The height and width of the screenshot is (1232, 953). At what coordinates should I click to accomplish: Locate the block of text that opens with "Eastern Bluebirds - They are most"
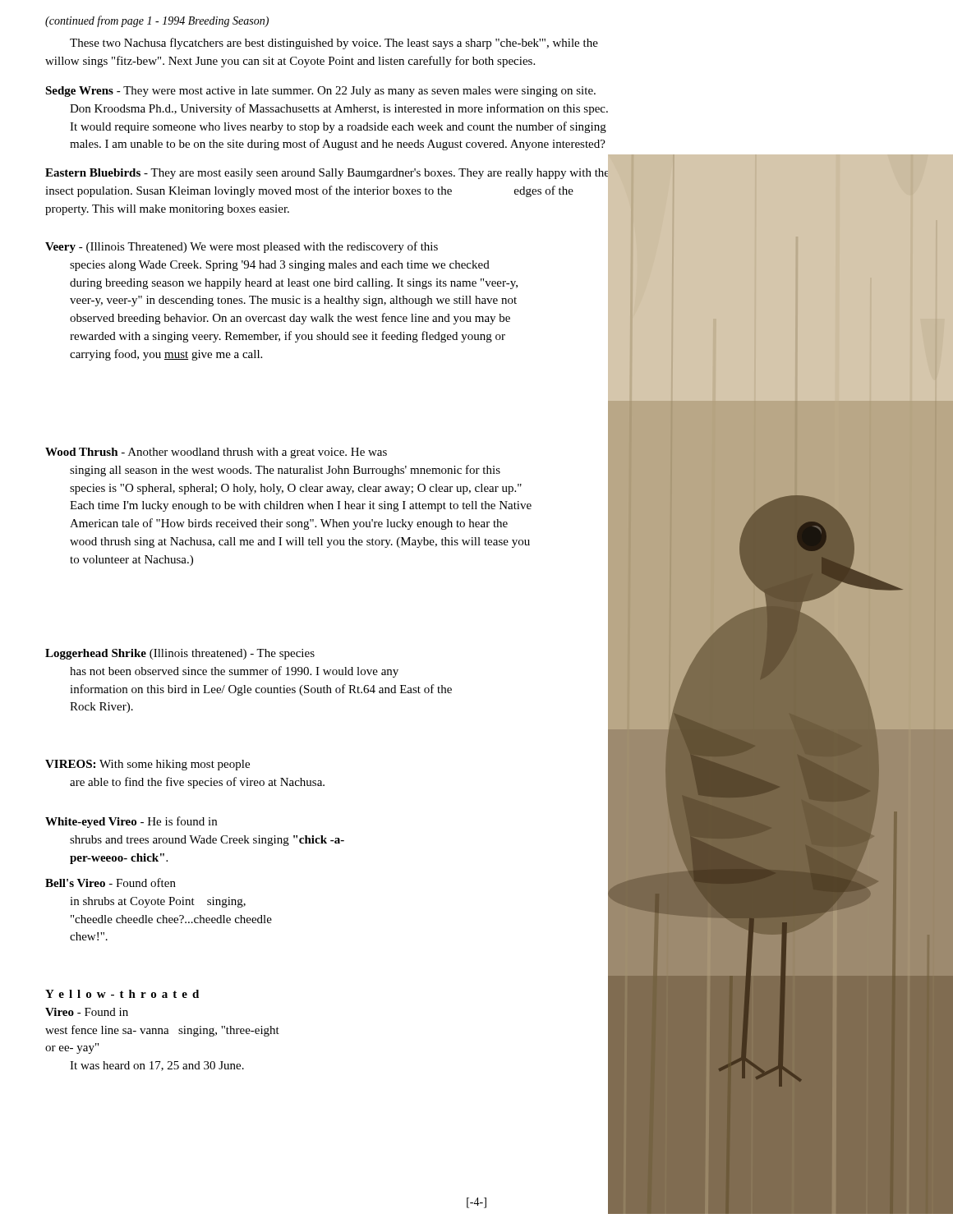point(332,191)
